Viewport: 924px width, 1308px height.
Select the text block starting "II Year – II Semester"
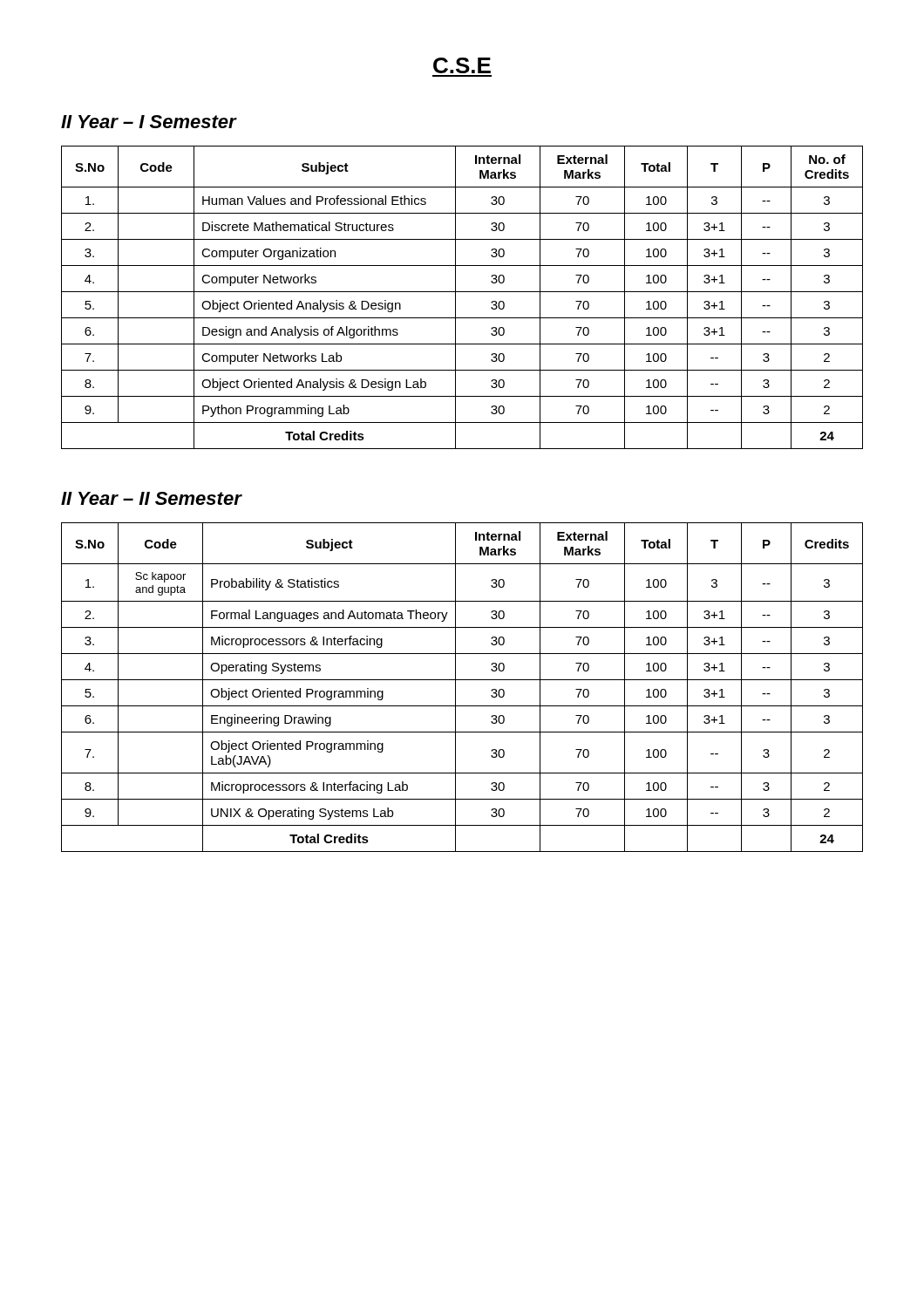[151, 498]
